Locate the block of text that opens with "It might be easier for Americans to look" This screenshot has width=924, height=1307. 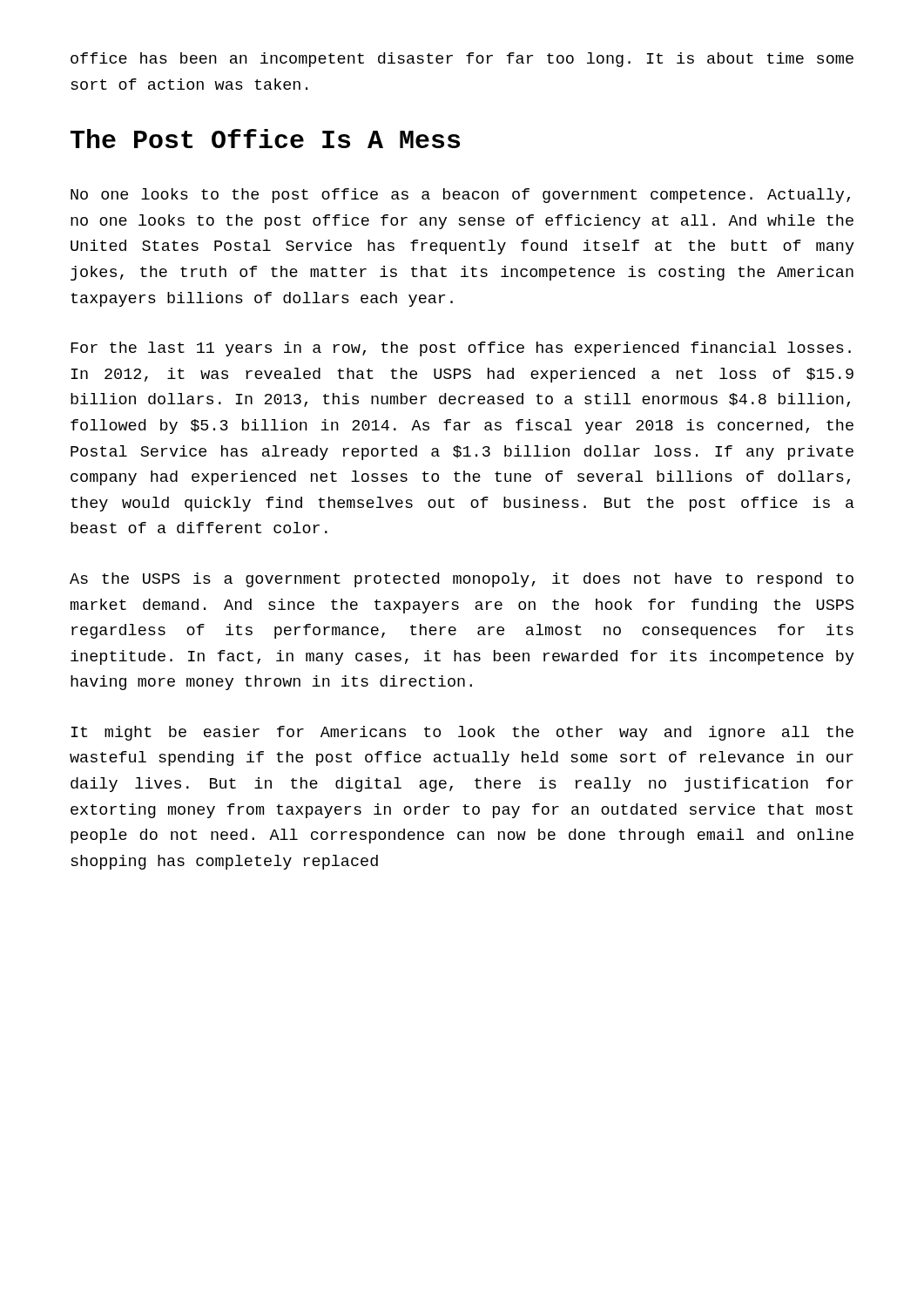(462, 798)
